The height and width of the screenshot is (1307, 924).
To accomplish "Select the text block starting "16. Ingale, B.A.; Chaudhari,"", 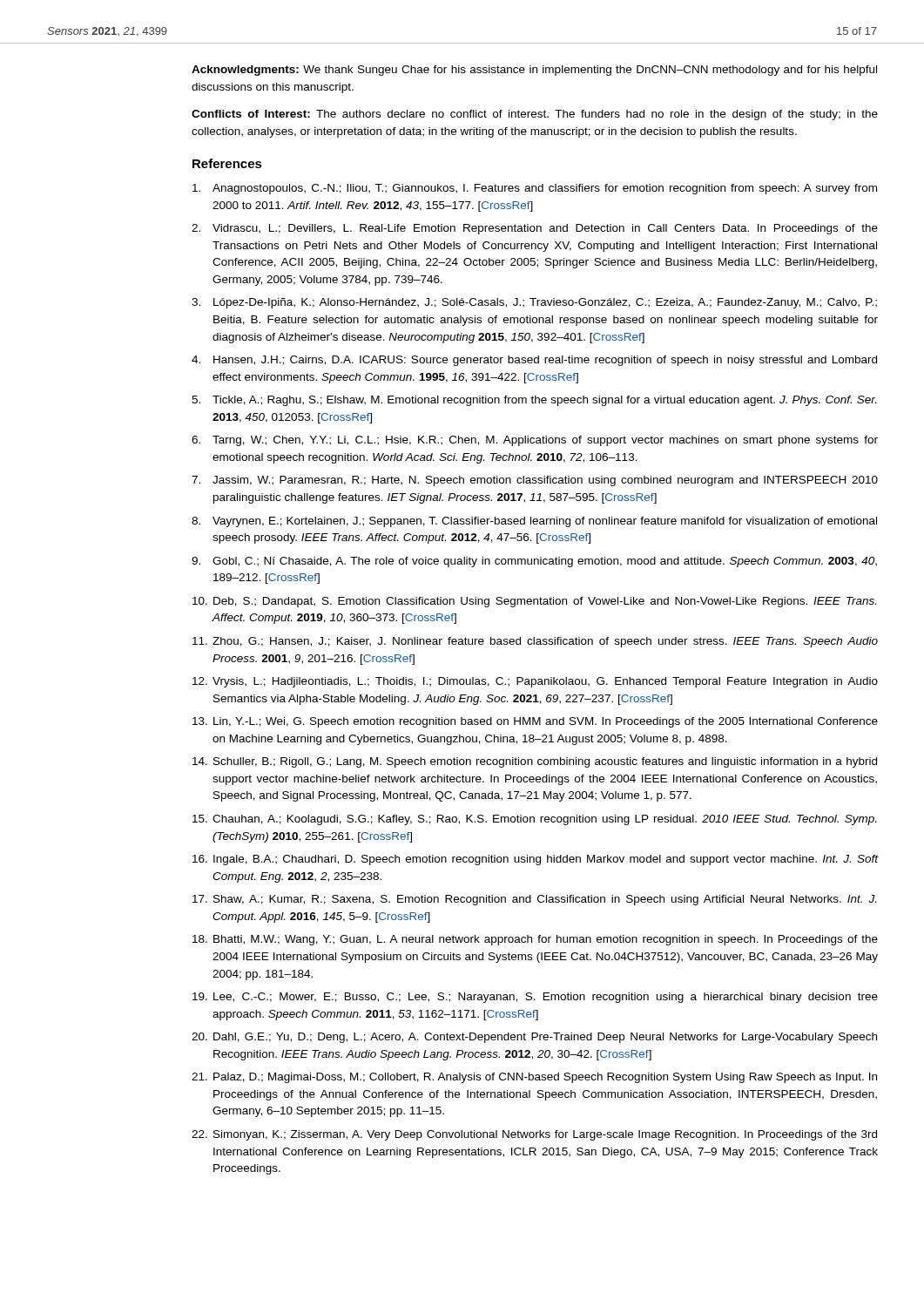I will point(535,868).
